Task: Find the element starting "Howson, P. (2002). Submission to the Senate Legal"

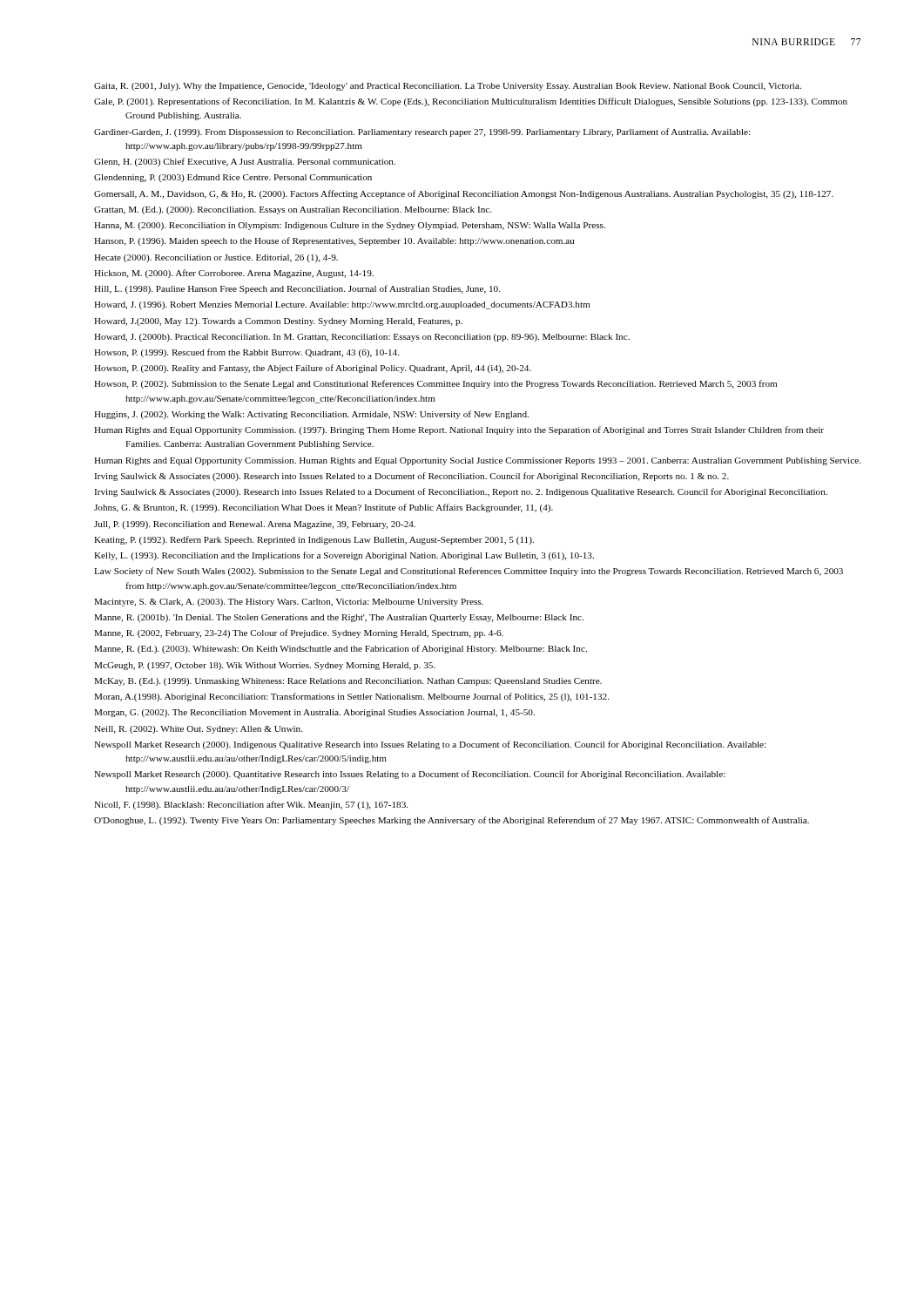Action: (436, 391)
